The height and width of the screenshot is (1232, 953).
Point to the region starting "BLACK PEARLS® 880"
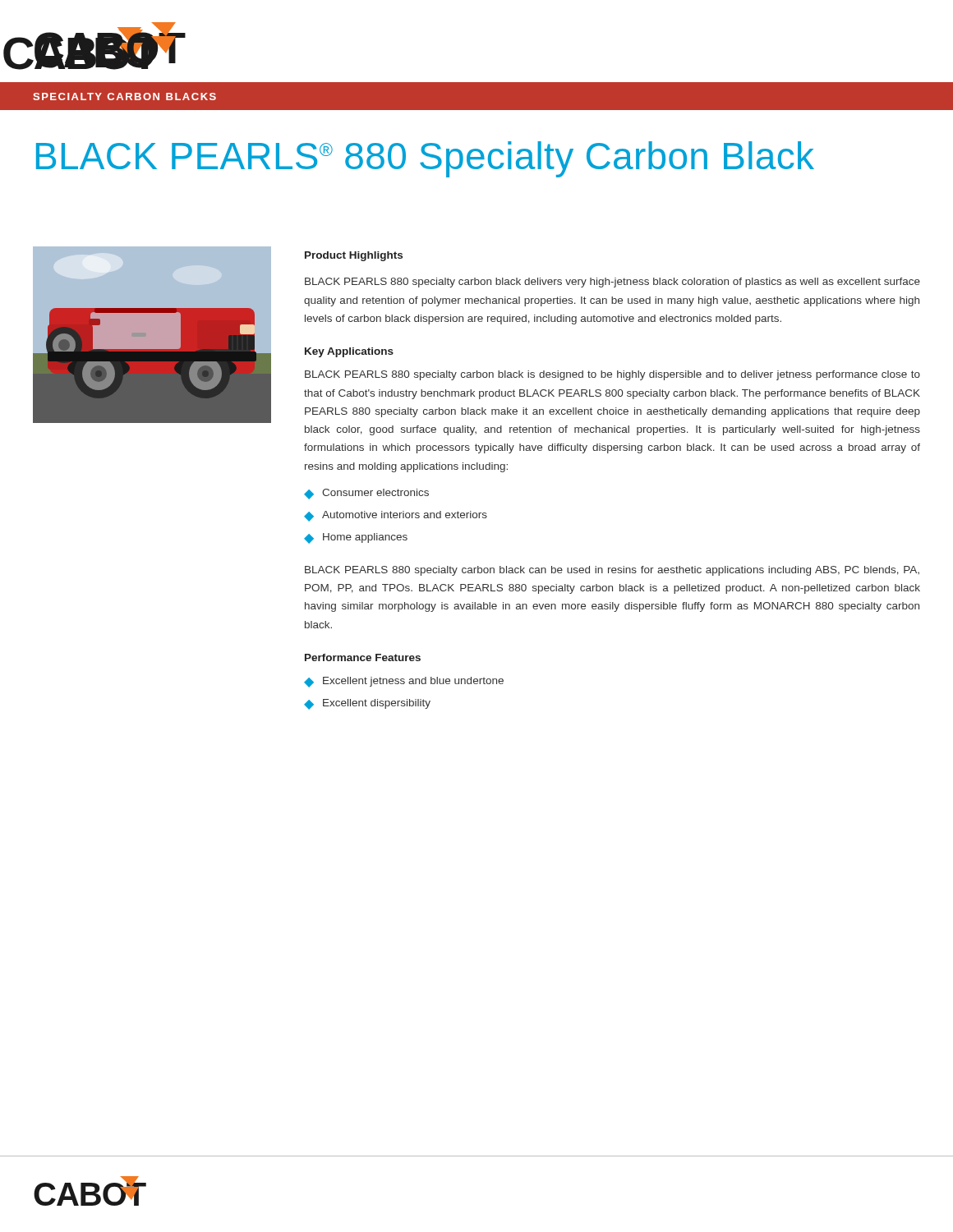coord(476,154)
